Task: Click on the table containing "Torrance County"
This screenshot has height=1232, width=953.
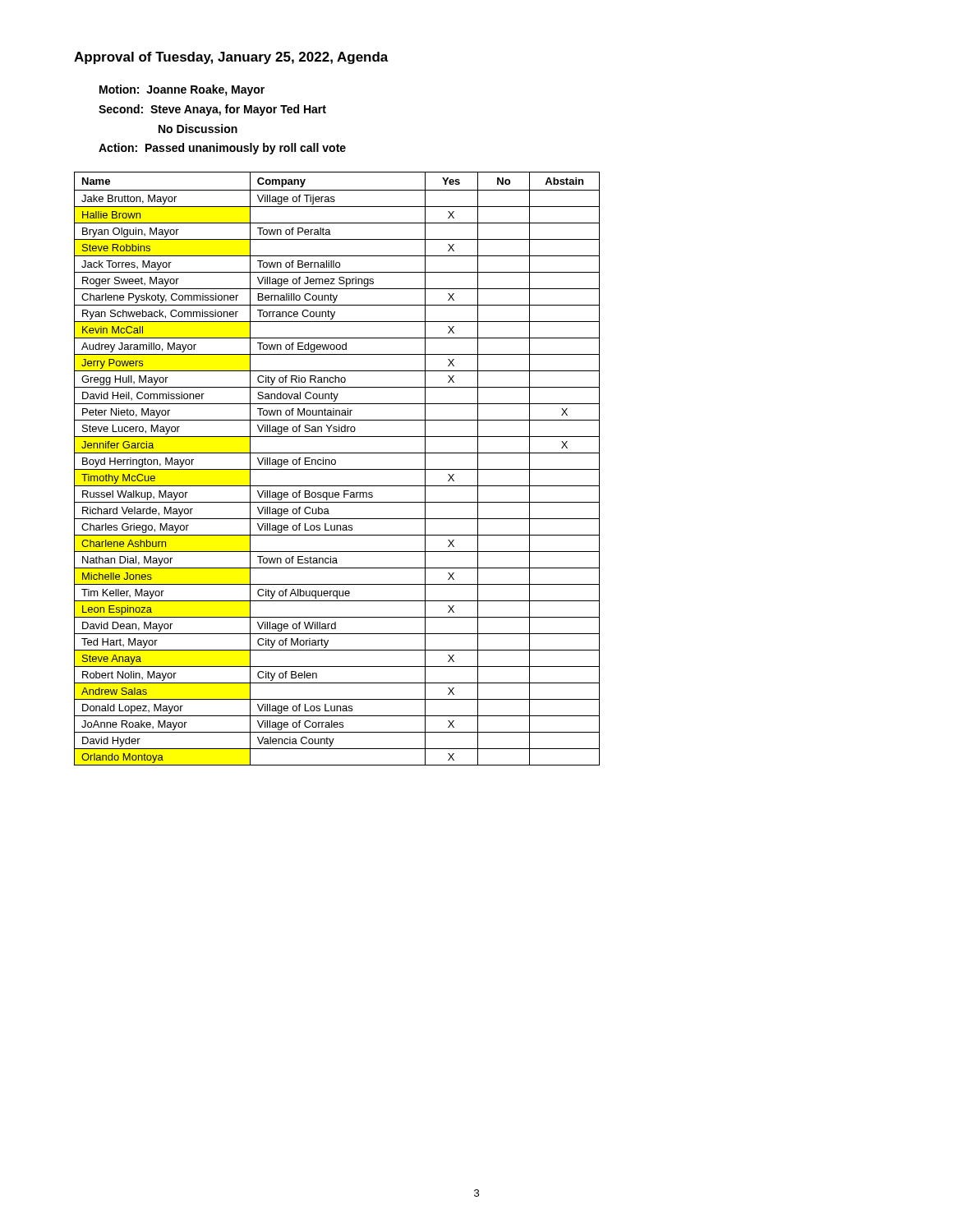Action: 476,469
